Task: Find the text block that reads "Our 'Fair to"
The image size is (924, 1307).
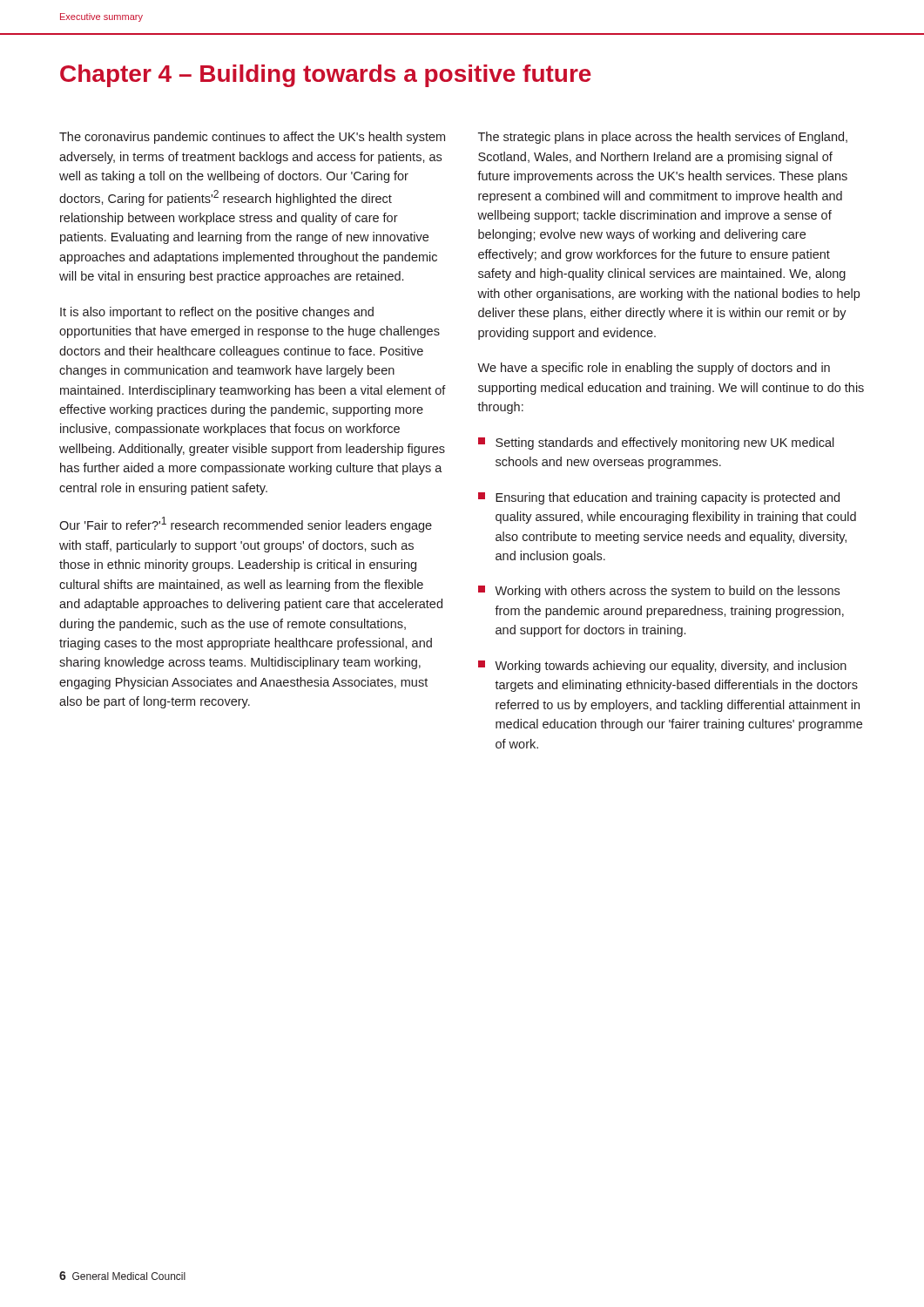Action: [x=253, y=613]
